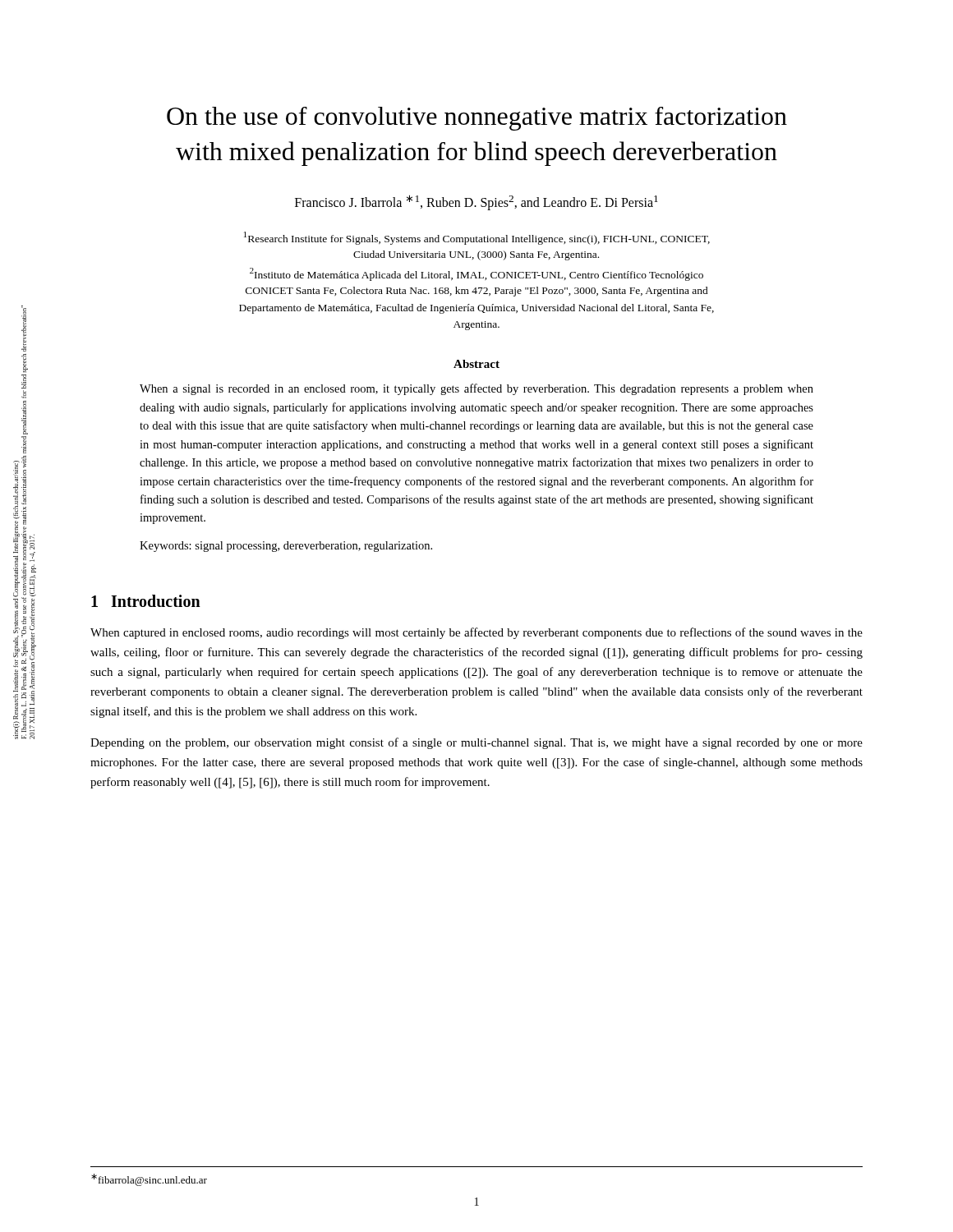
Task: Click on the section header that reads "1 Introduction"
Action: point(145,601)
